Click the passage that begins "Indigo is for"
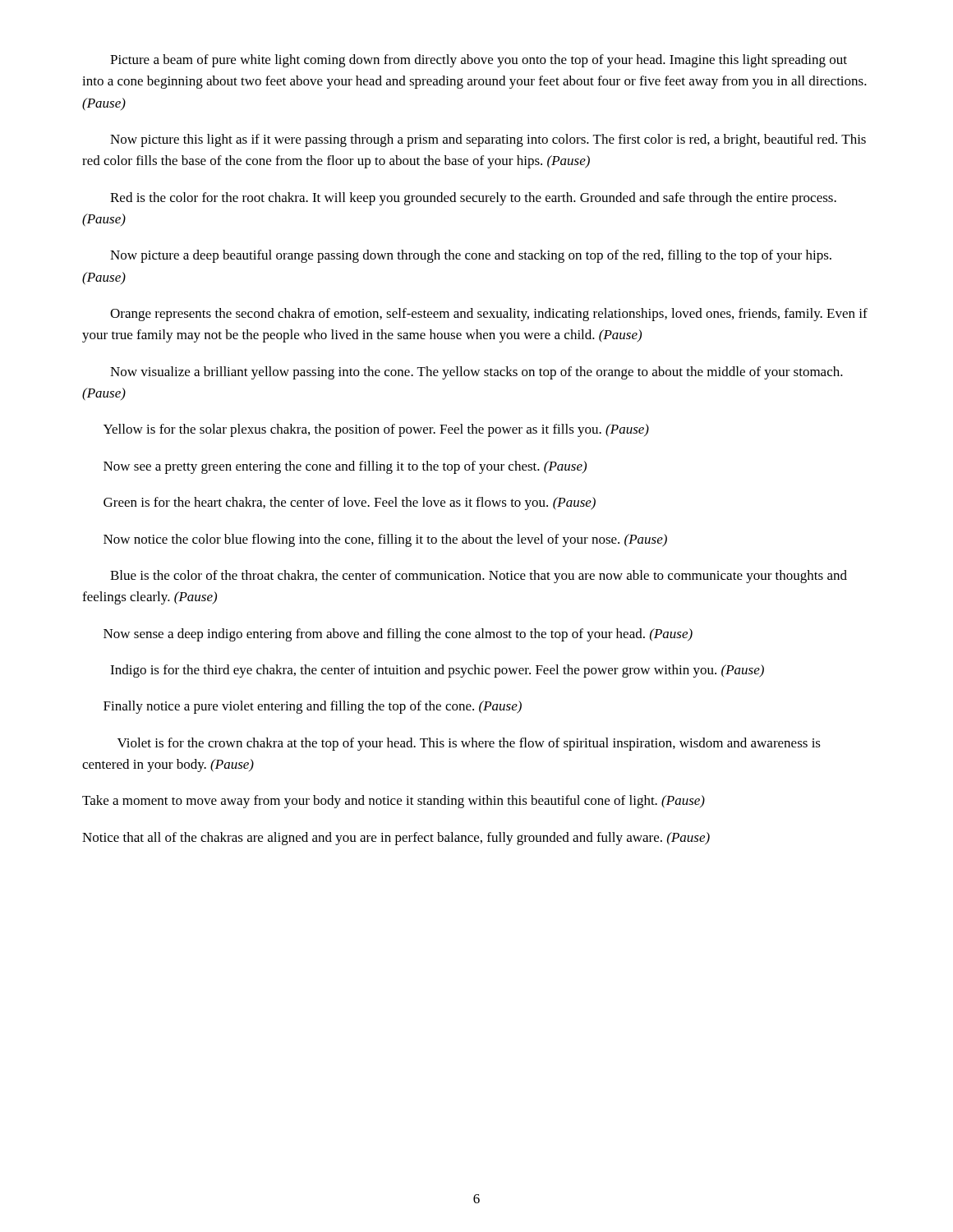 pos(476,670)
